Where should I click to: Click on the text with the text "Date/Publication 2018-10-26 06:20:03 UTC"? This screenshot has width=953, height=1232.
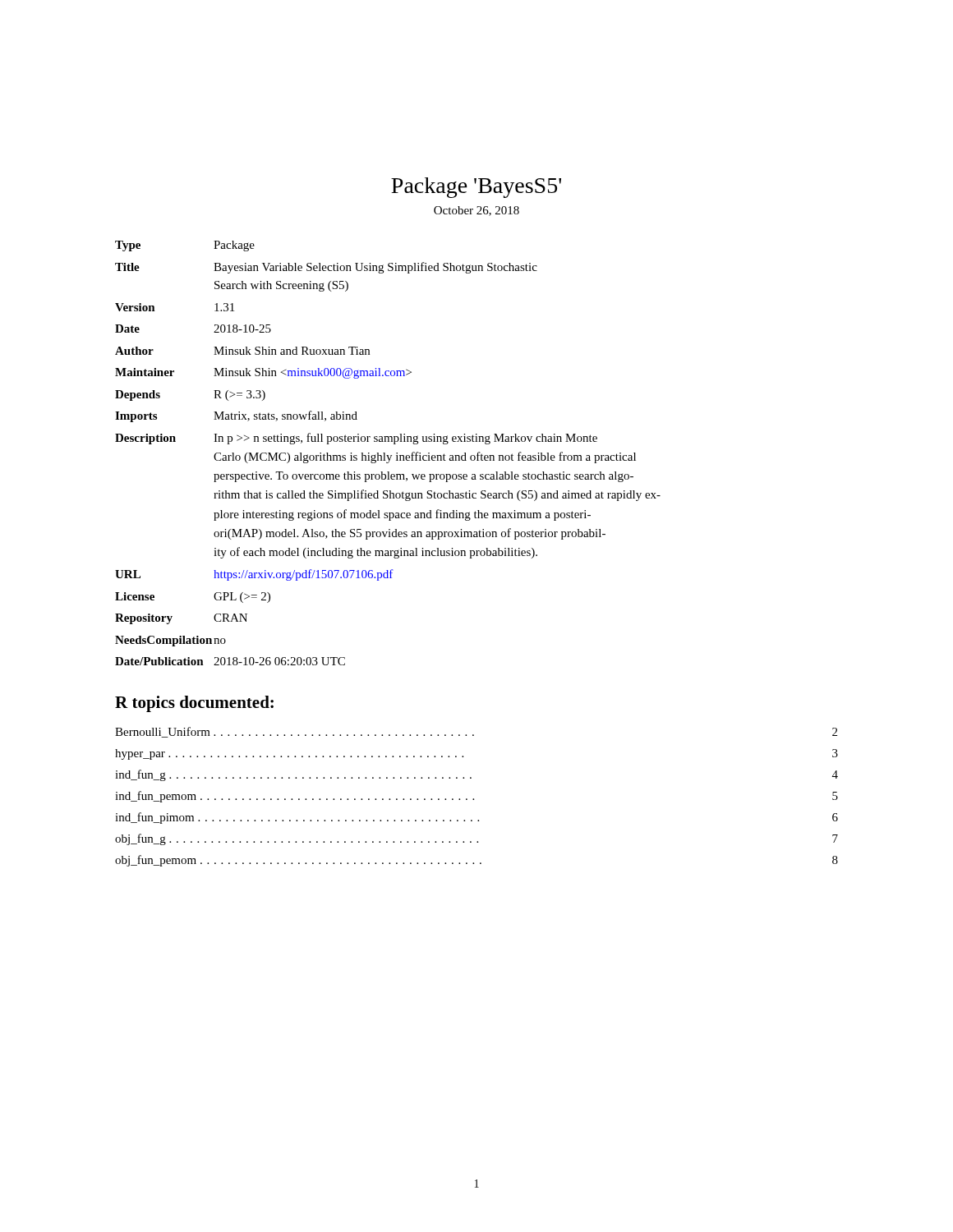pyautogui.click(x=230, y=661)
